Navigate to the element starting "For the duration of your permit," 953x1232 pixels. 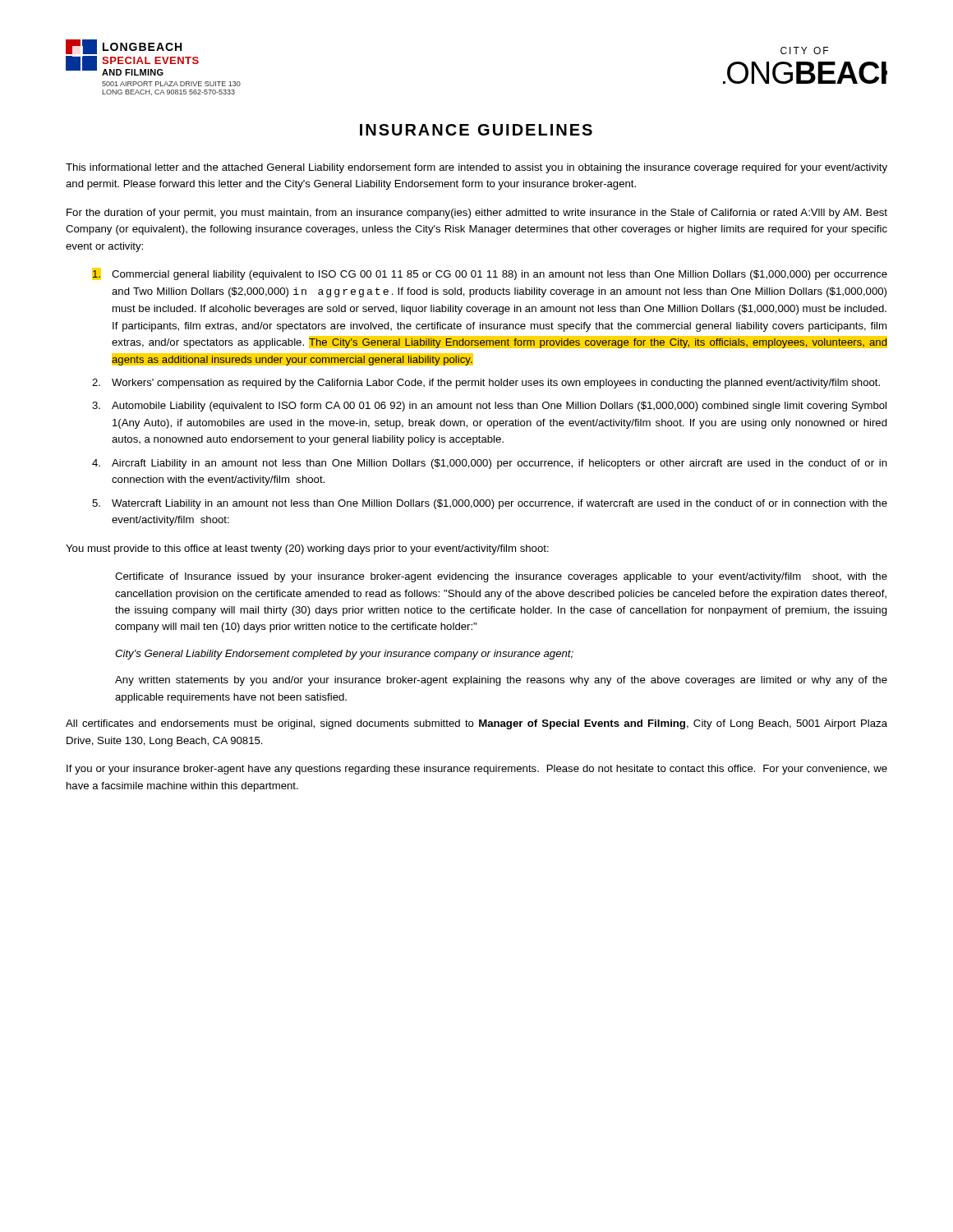click(x=476, y=229)
